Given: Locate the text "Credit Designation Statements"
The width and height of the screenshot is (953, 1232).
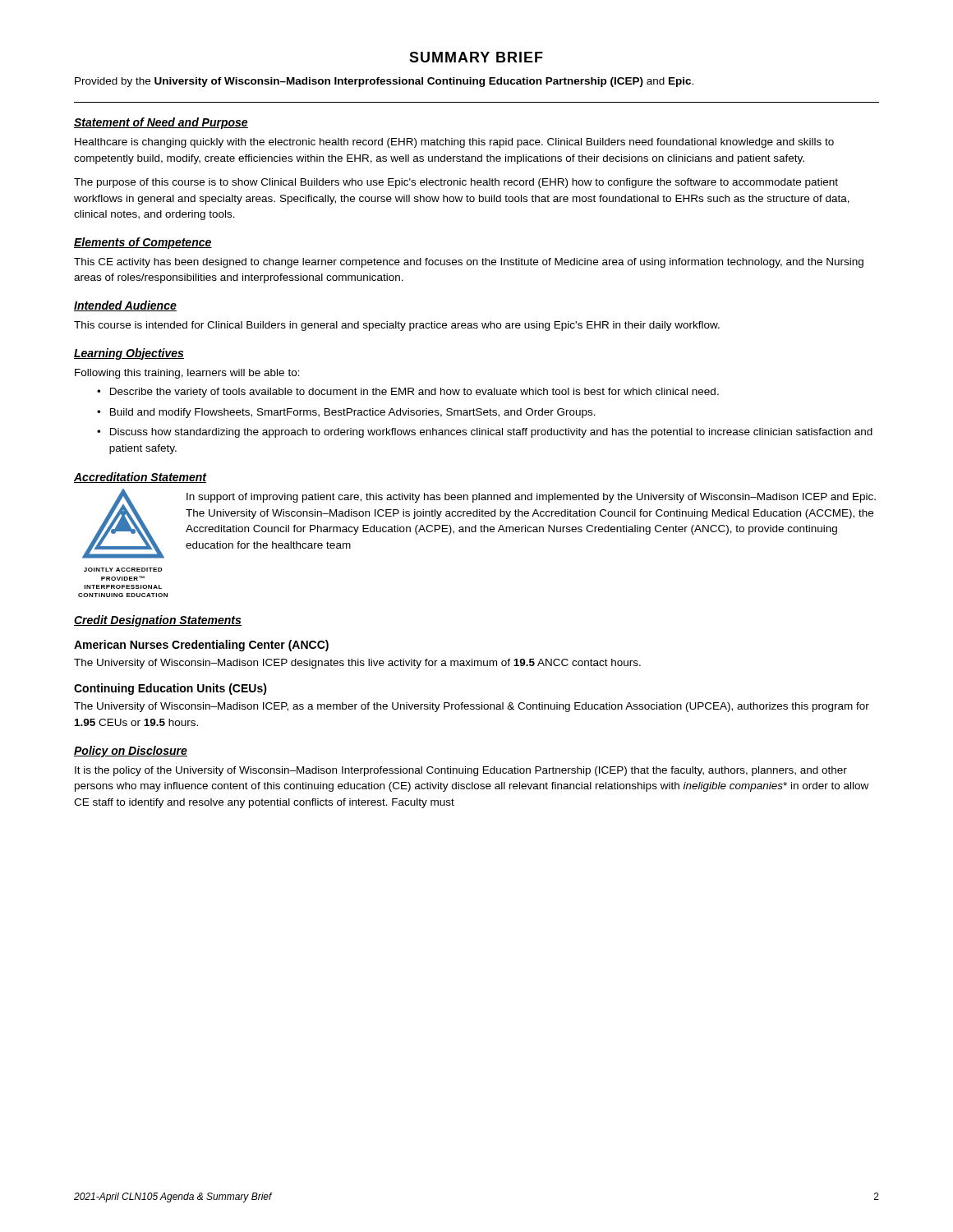Looking at the screenshot, I should [158, 620].
